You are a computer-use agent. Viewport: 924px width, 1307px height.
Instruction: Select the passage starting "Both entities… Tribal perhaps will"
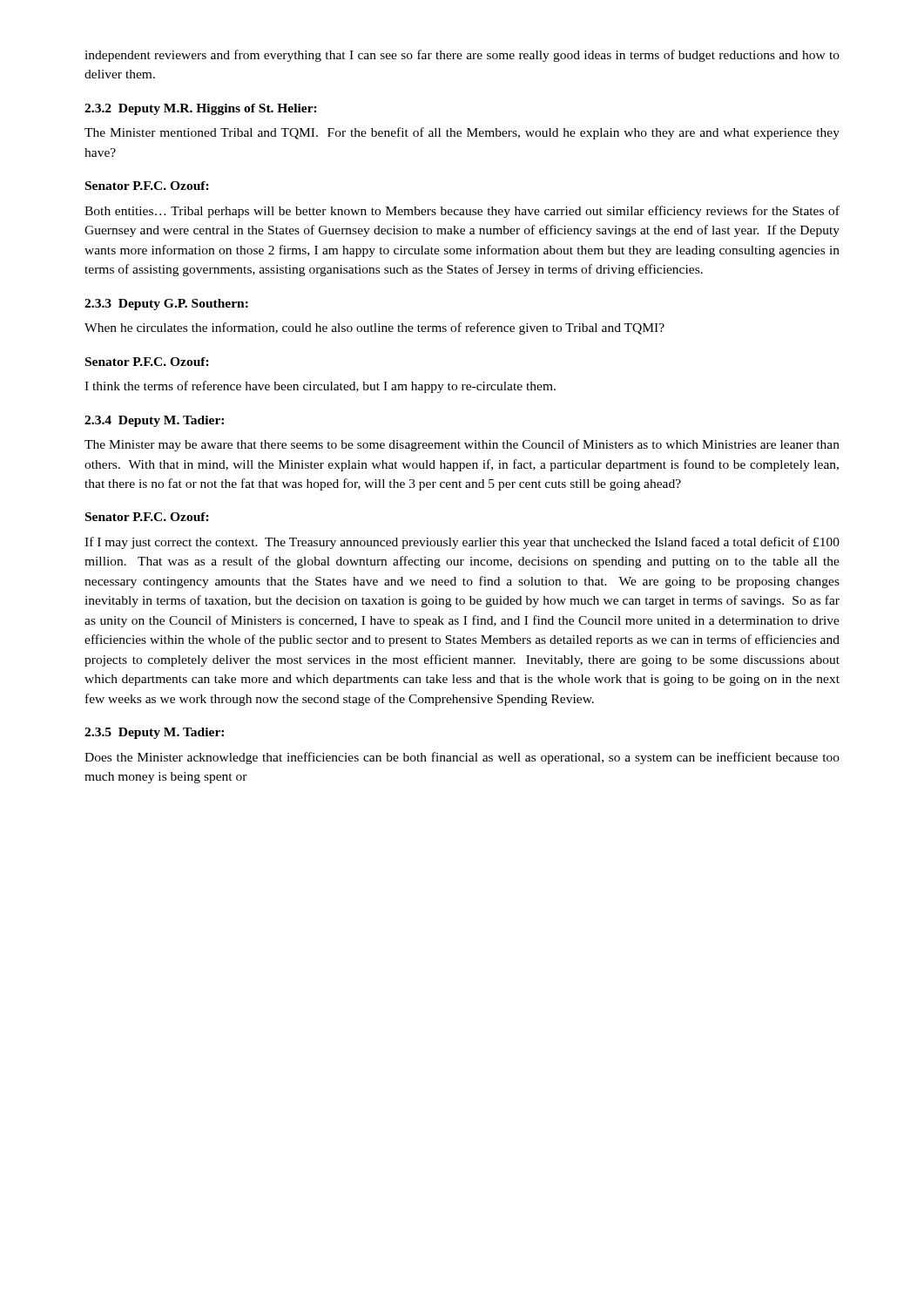pyautogui.click(x=462, y=240)
